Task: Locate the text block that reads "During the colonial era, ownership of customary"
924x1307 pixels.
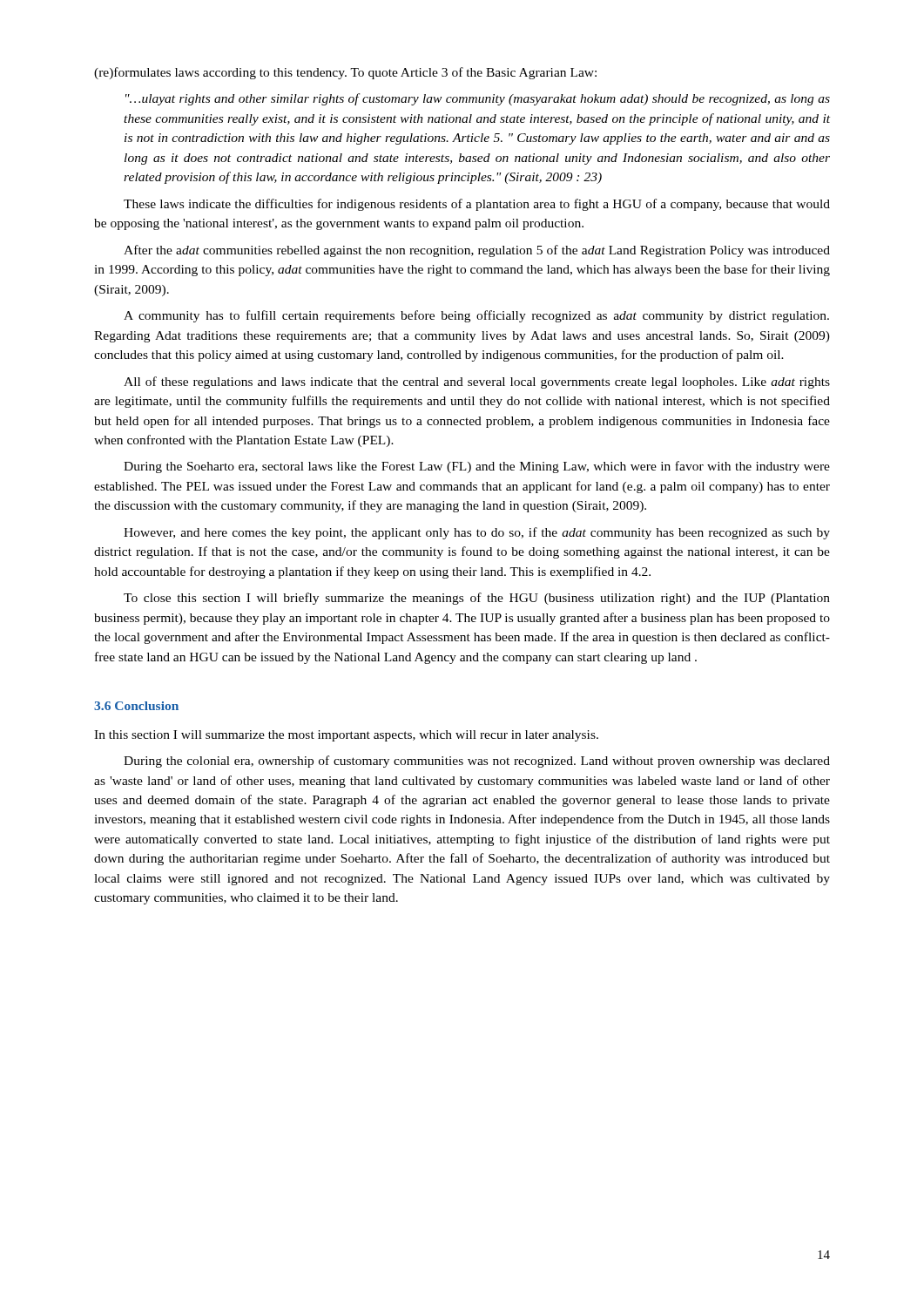Action: 462,829
